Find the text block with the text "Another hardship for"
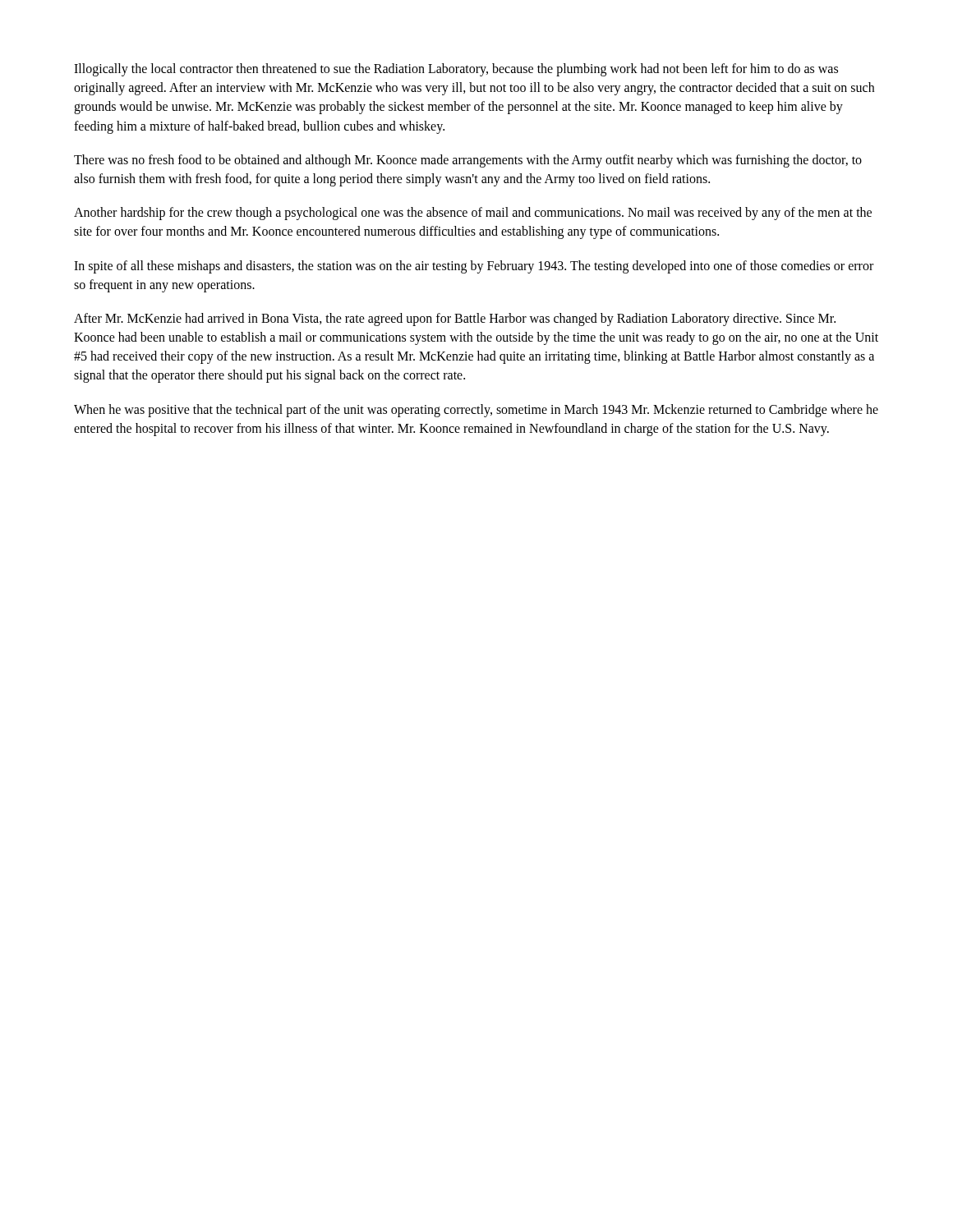Screen dimensions: 1232x953 click(x=473, y=222)
